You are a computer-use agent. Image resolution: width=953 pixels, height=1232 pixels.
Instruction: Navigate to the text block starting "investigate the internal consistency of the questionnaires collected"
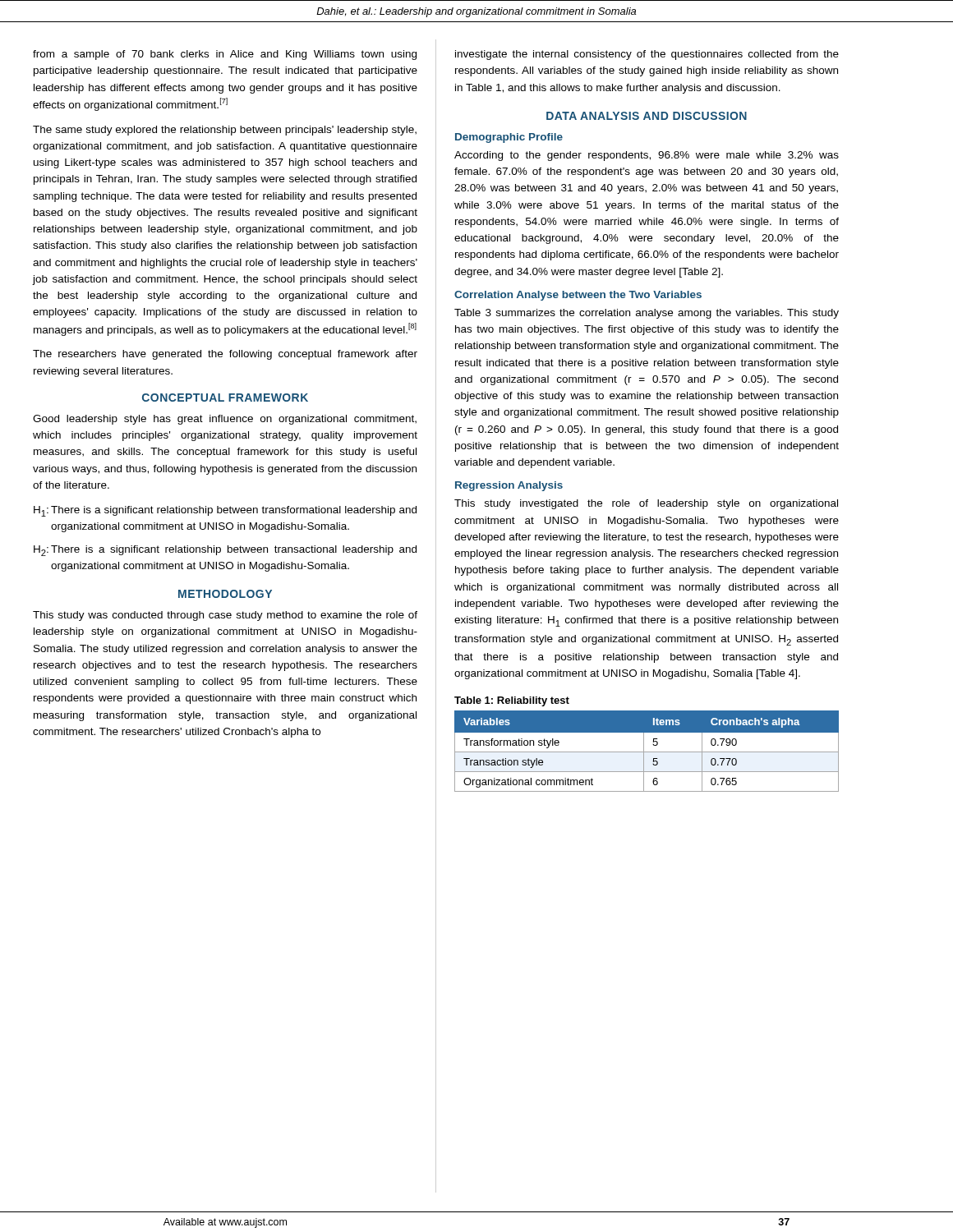tap(647, 71)
